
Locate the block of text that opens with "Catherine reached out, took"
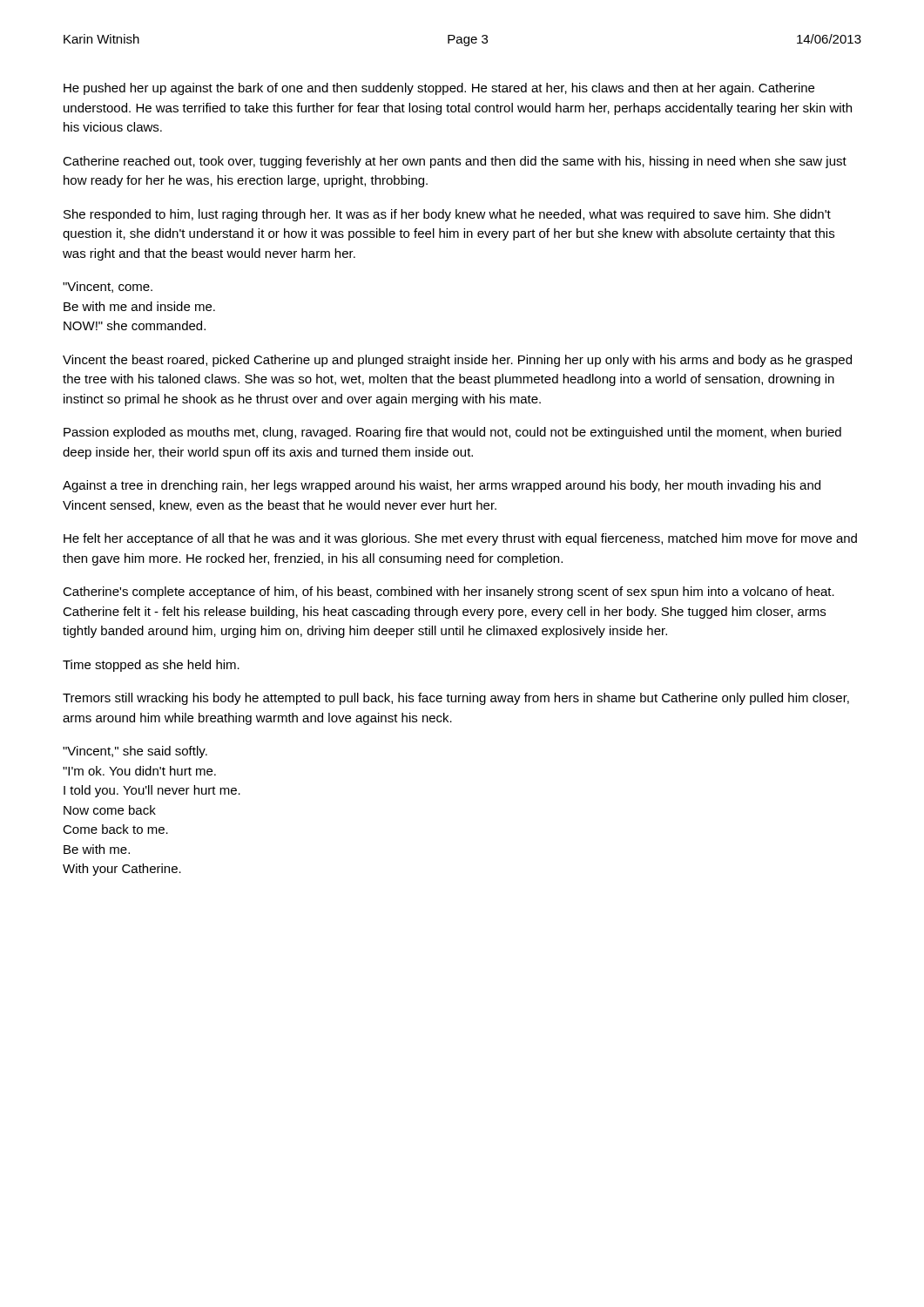(x=455, y=170)
